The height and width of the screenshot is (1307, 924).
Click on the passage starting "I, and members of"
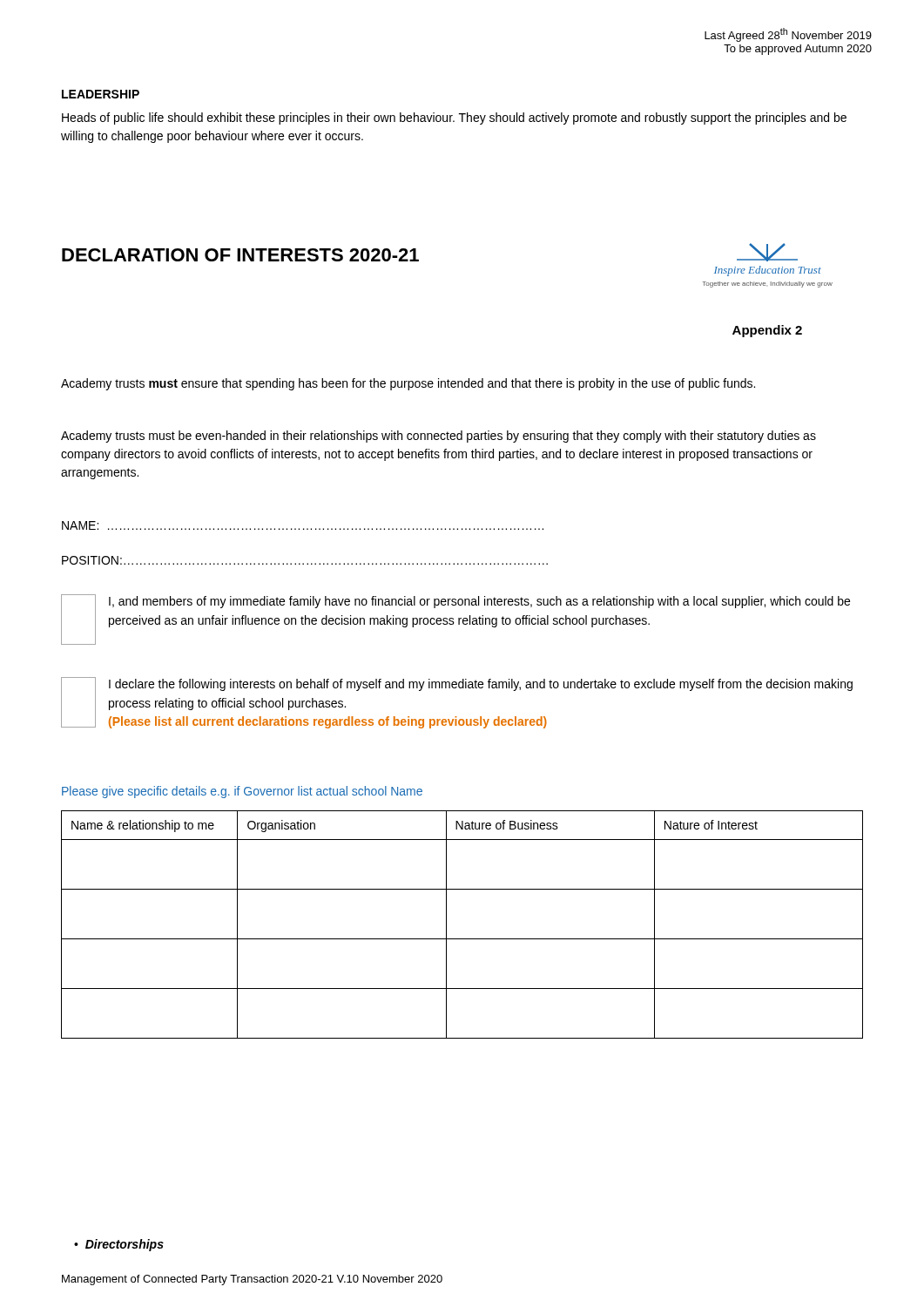pyautogui.click(x=462, y=619)
